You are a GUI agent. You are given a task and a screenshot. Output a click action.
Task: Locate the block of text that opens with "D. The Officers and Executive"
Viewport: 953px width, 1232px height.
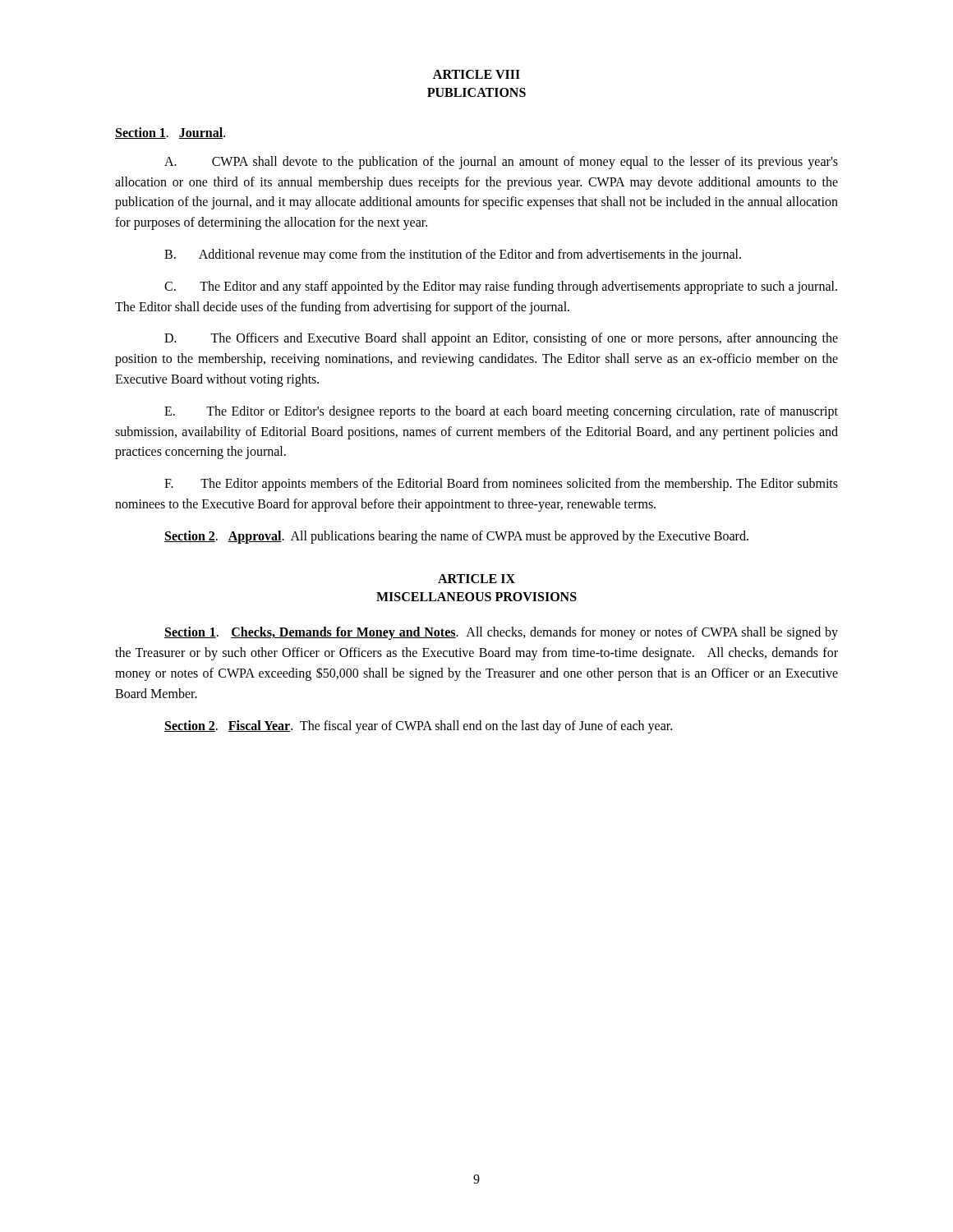click(476, 359)
